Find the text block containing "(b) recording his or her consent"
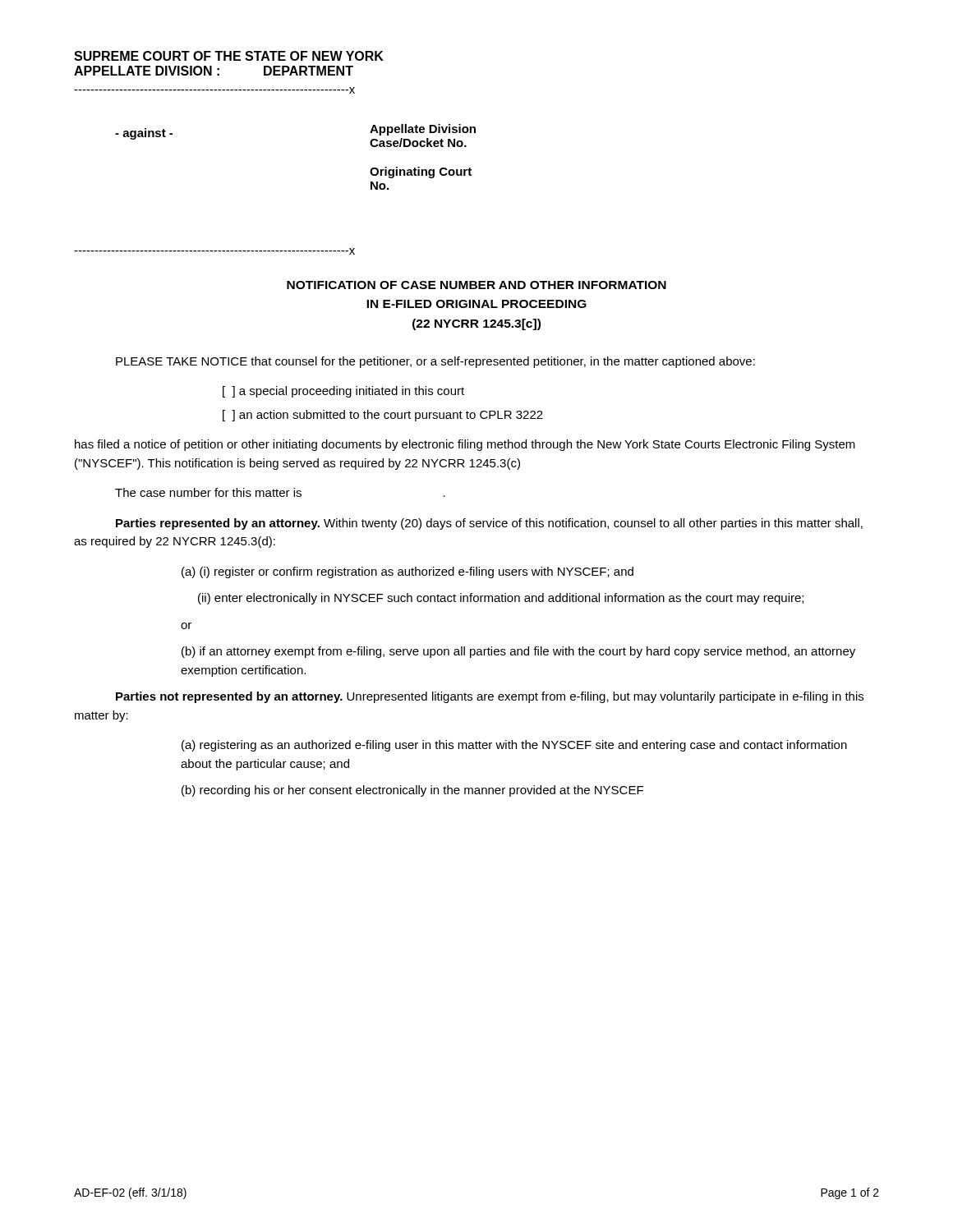 coord(412,790)
